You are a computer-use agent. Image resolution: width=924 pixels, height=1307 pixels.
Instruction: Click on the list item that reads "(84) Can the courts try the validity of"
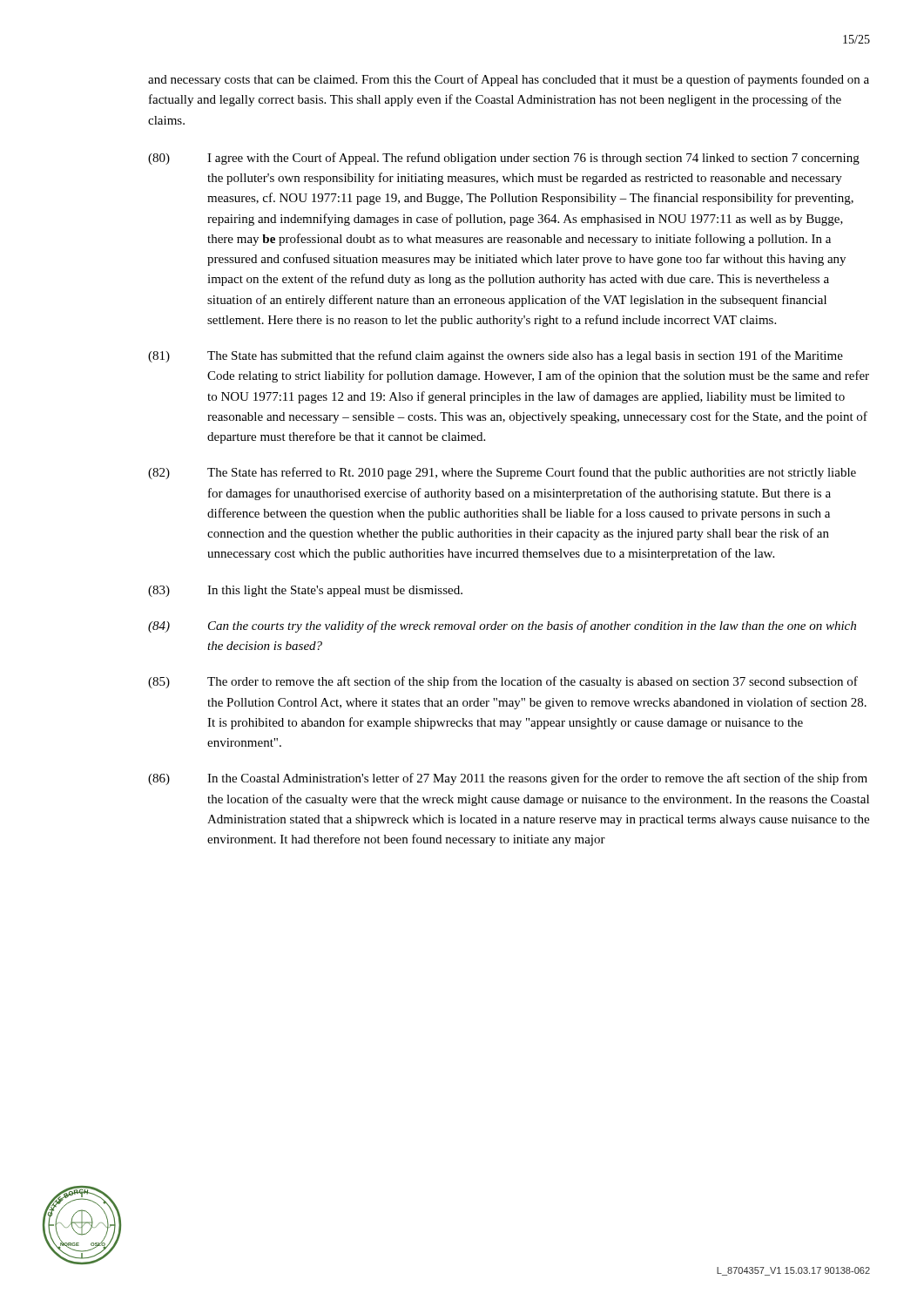(509, 636)
